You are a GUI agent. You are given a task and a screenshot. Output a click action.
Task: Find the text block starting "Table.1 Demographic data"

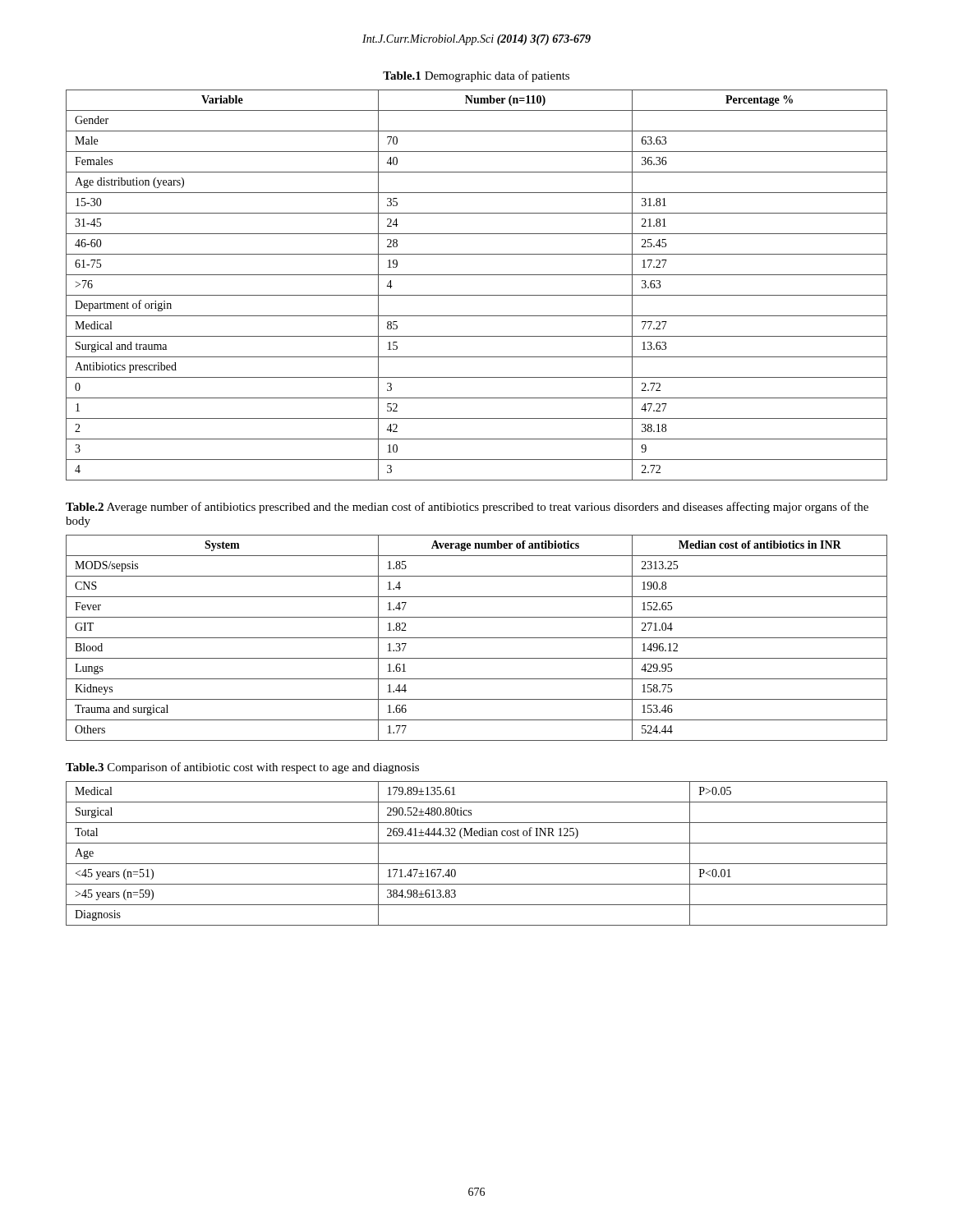(x=476, y=76)
